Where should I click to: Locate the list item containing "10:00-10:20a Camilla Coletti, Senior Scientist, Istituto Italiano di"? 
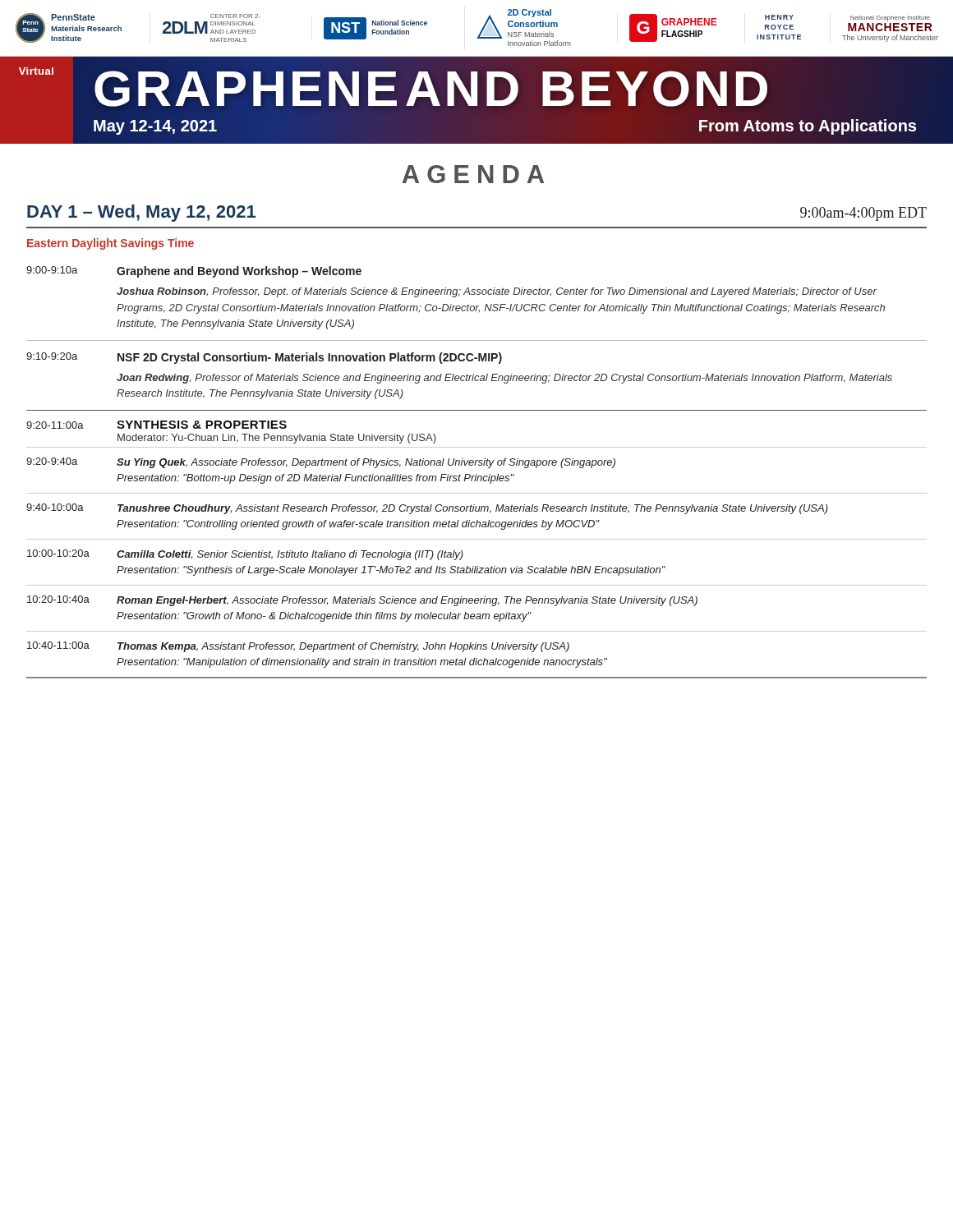[x=476, y=562]
